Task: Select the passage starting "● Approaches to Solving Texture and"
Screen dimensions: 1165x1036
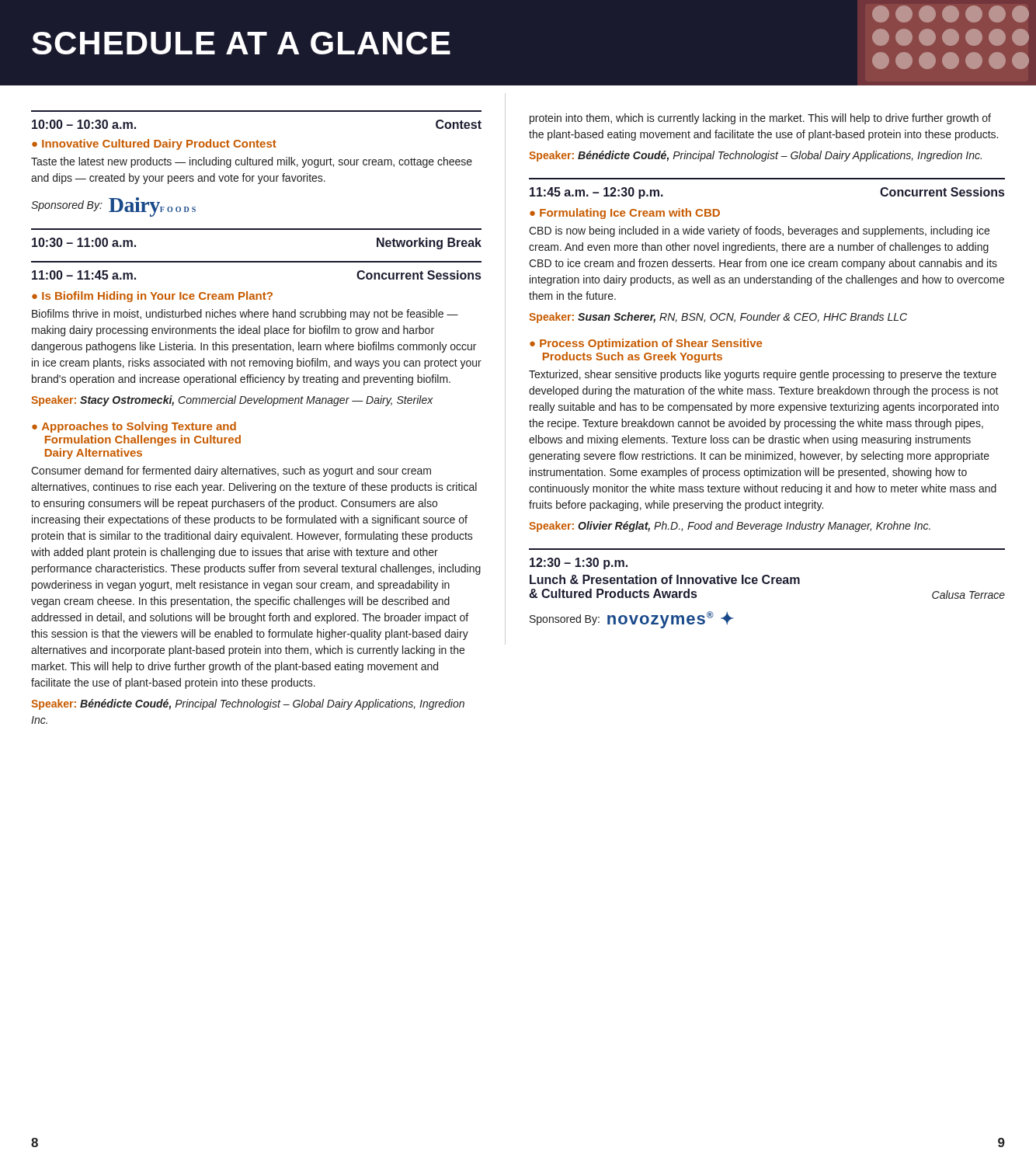Action: pyautogui.click(x=136, y=439)
